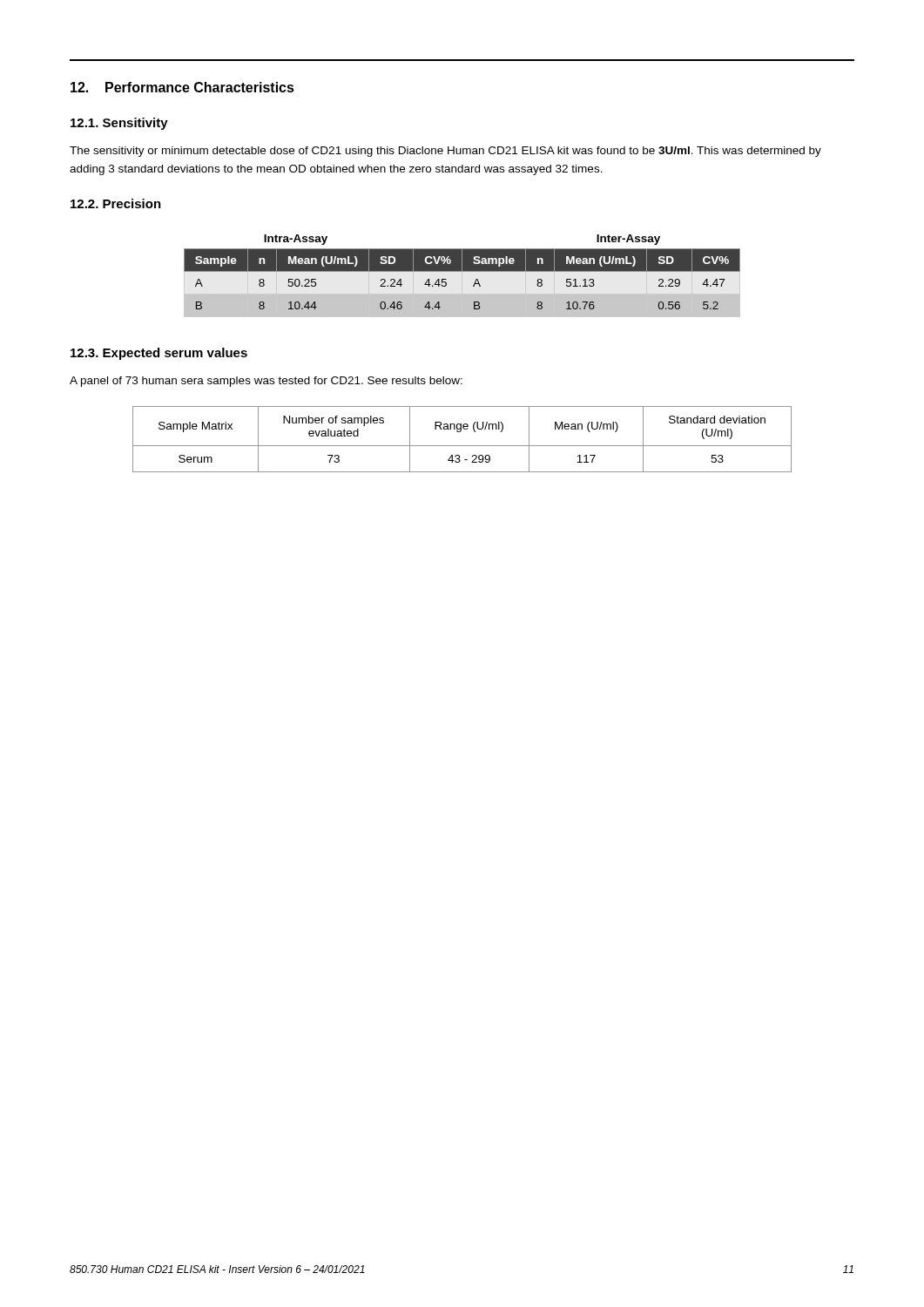Locate the section header containing "12. Performance Characteristics"
Viewport: 924px width, 1307px height.
point(182,87)
